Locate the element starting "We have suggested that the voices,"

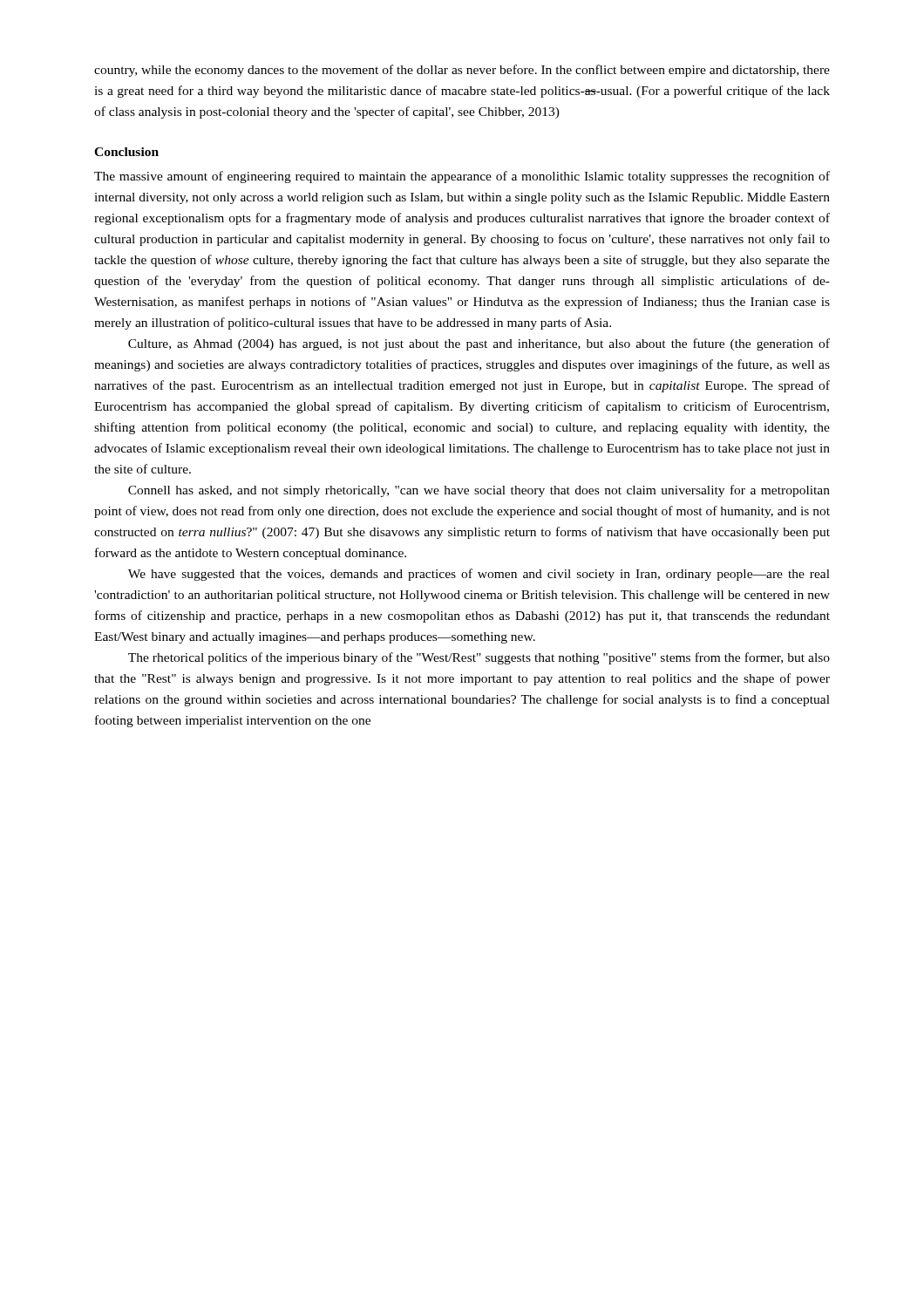coord(462,605)
